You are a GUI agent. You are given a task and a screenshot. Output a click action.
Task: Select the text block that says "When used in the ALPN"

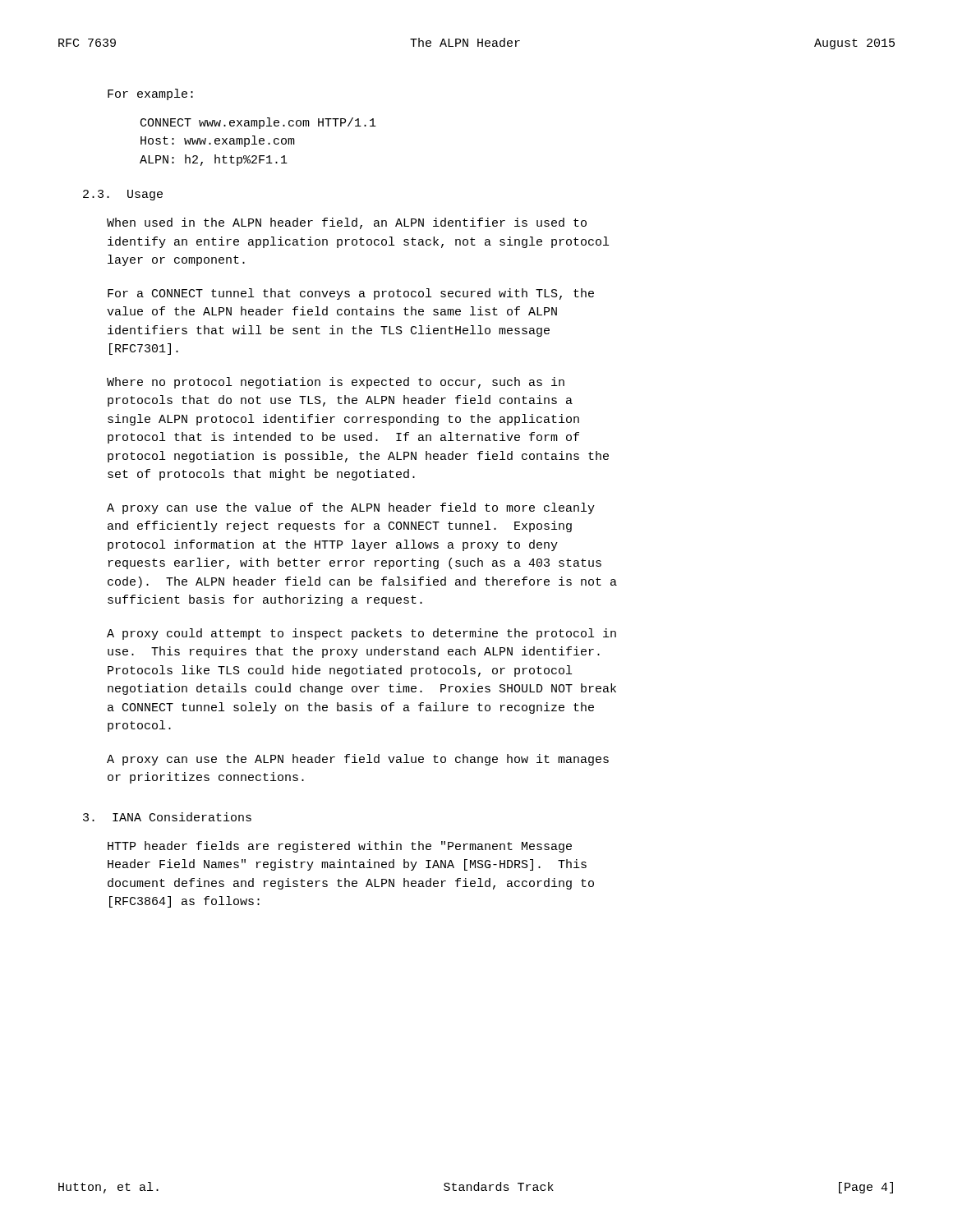tap(358, 242)
